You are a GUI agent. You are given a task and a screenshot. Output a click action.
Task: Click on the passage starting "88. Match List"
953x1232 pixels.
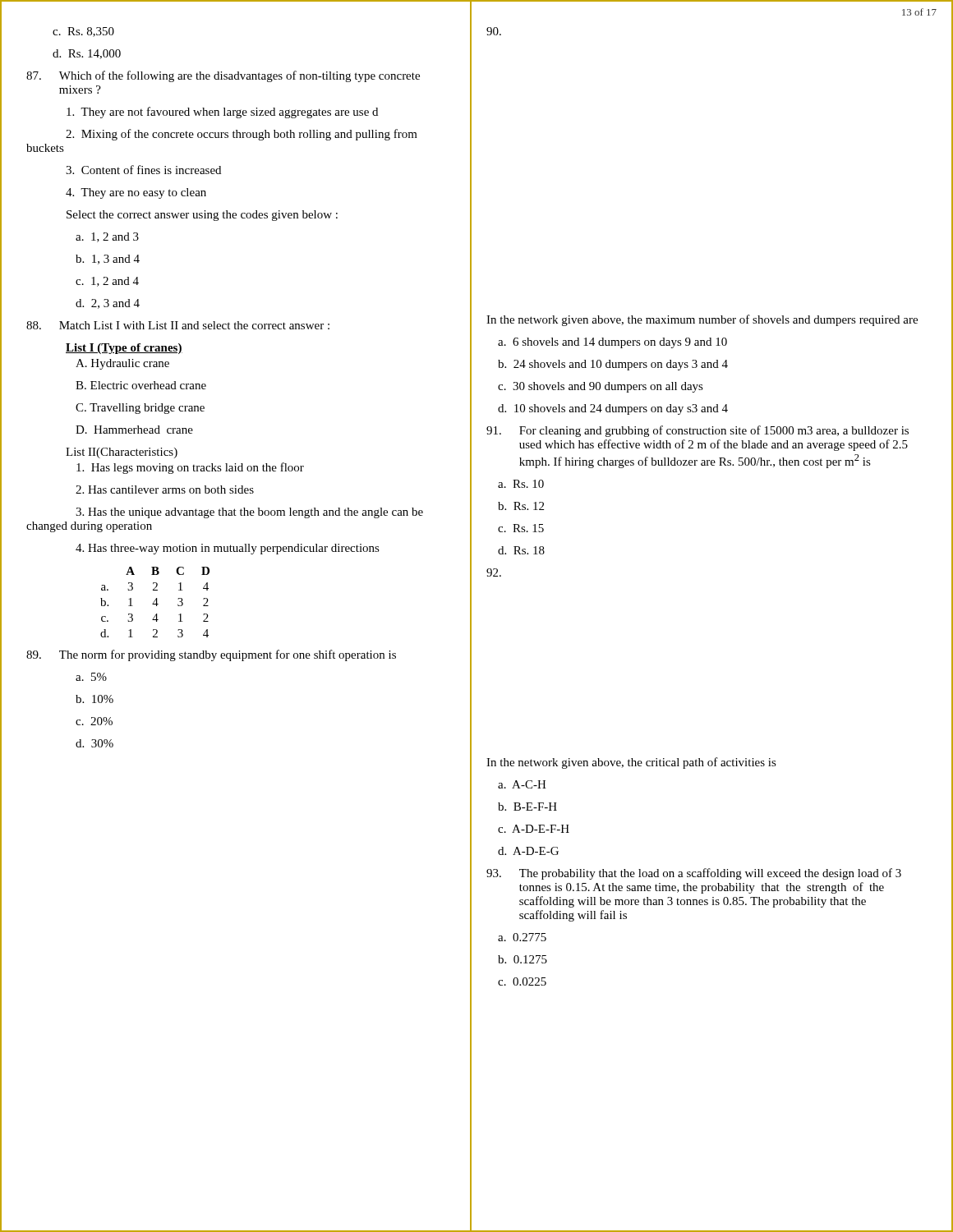[x=236, y=326]
